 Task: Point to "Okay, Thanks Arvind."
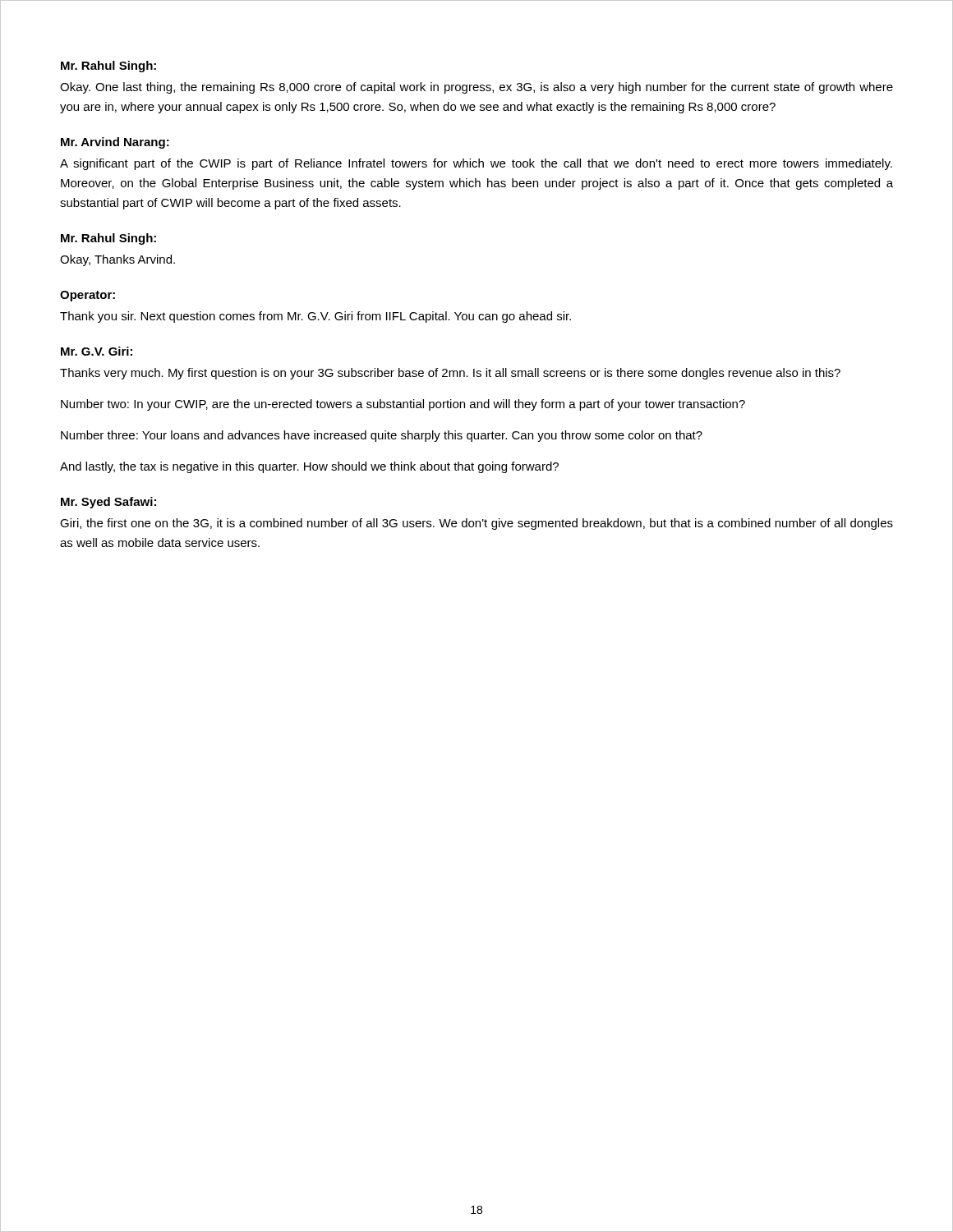118,259
